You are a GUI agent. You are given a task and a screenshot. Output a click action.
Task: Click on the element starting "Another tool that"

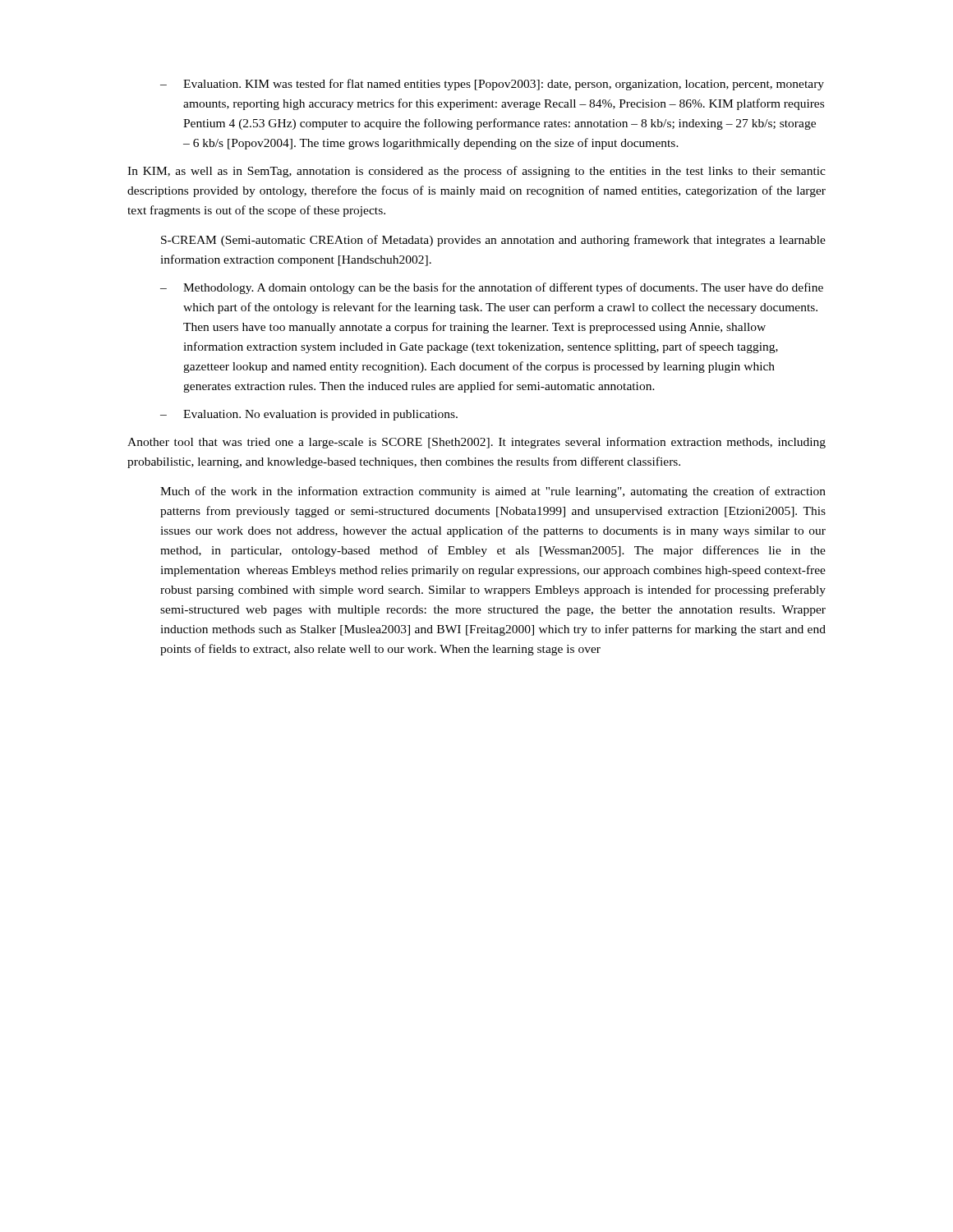[x=476, y=452]
